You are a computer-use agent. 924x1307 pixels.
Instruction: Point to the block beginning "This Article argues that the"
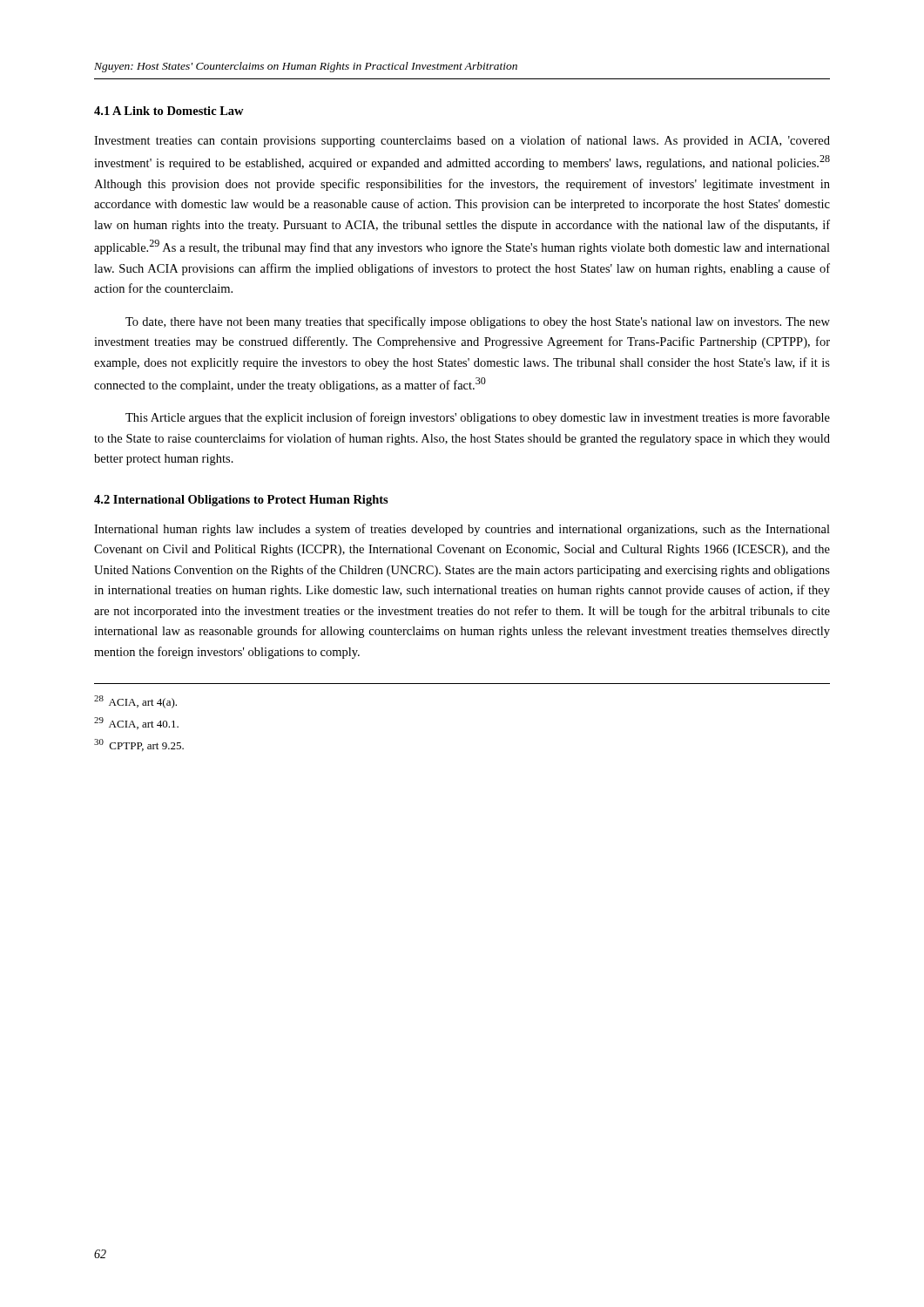click(462, 438)
